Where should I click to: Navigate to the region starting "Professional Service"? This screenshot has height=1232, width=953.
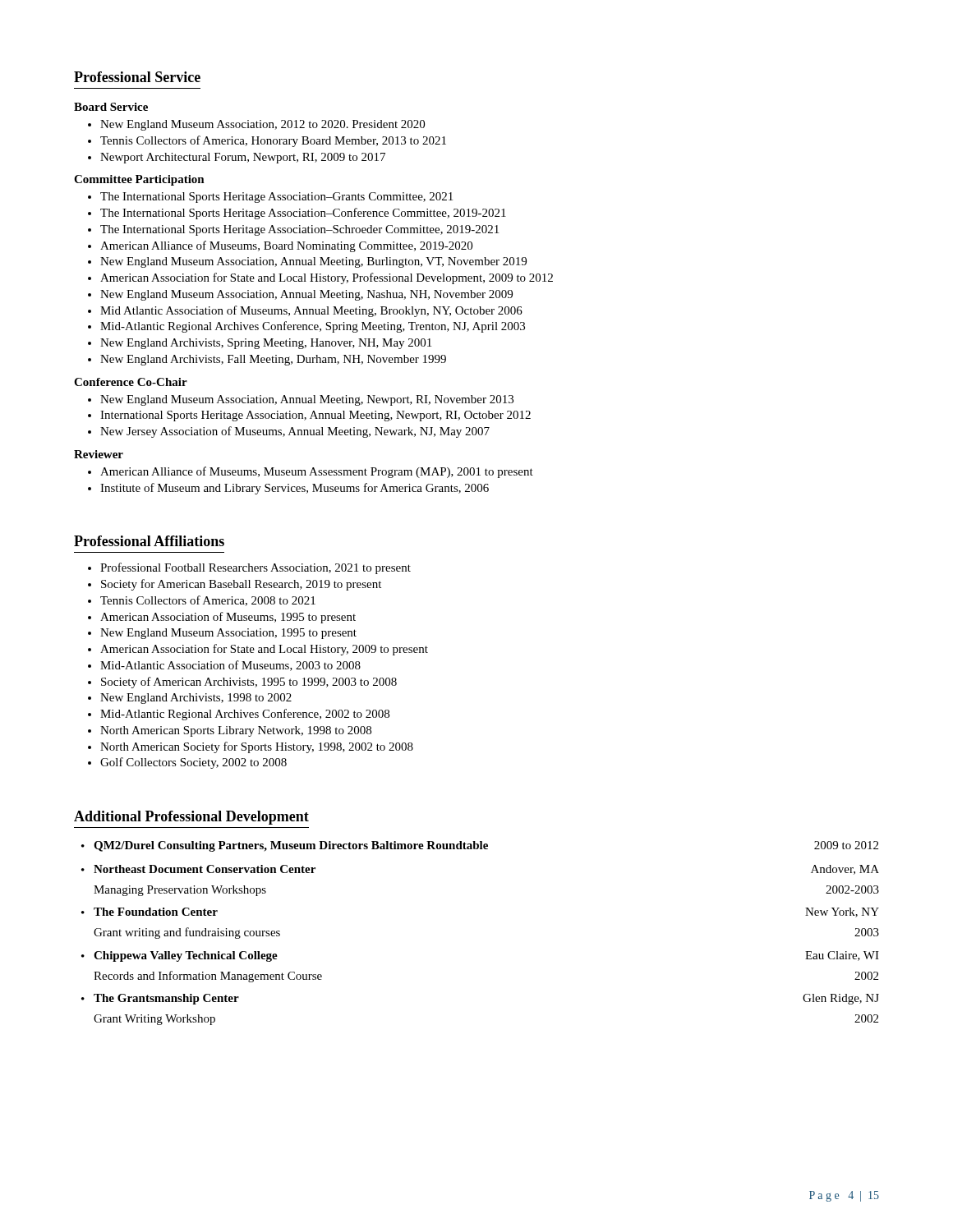(137, 79)
